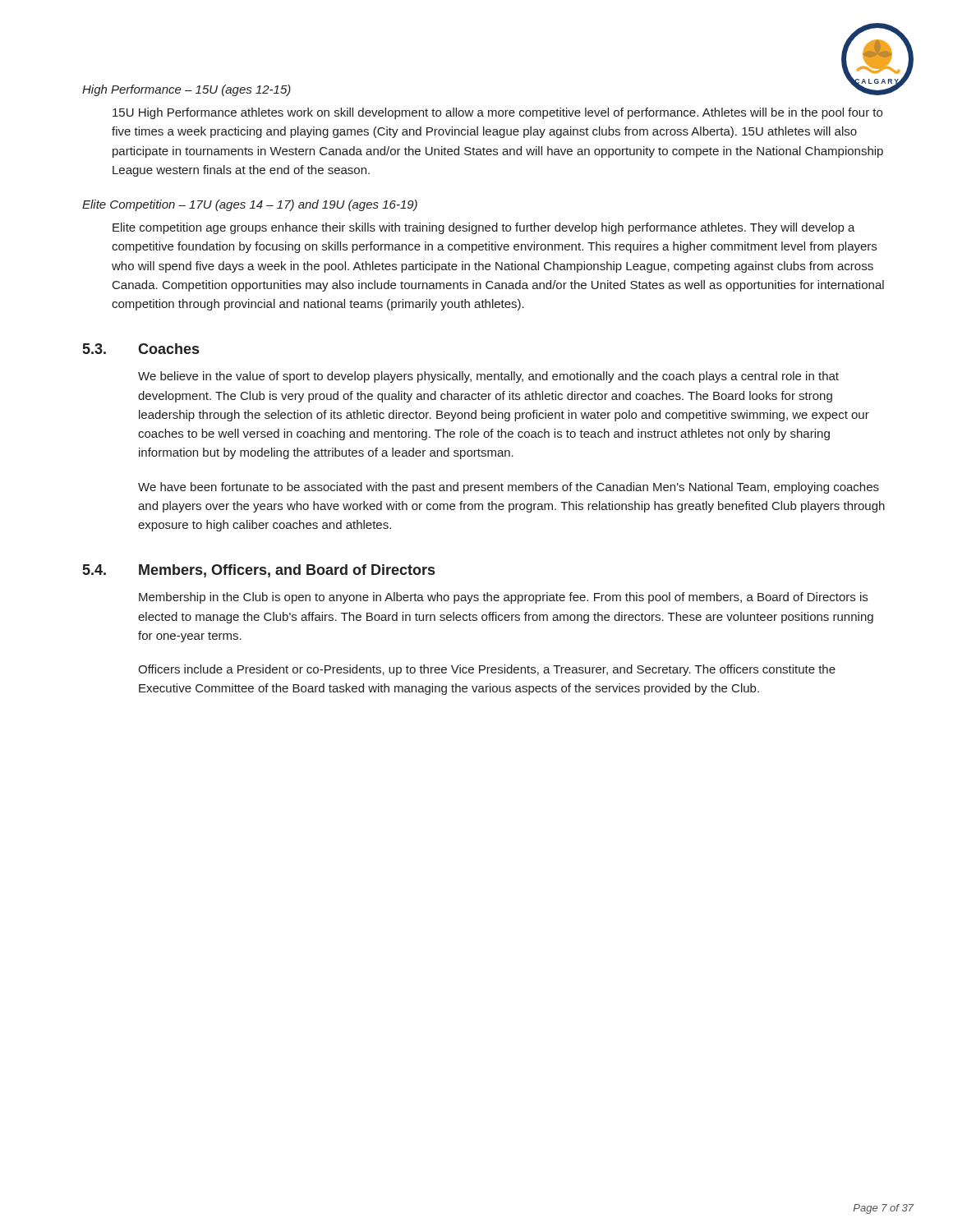953x1232 pixels.
Task: Locate the logo
Action: point(877,59)
